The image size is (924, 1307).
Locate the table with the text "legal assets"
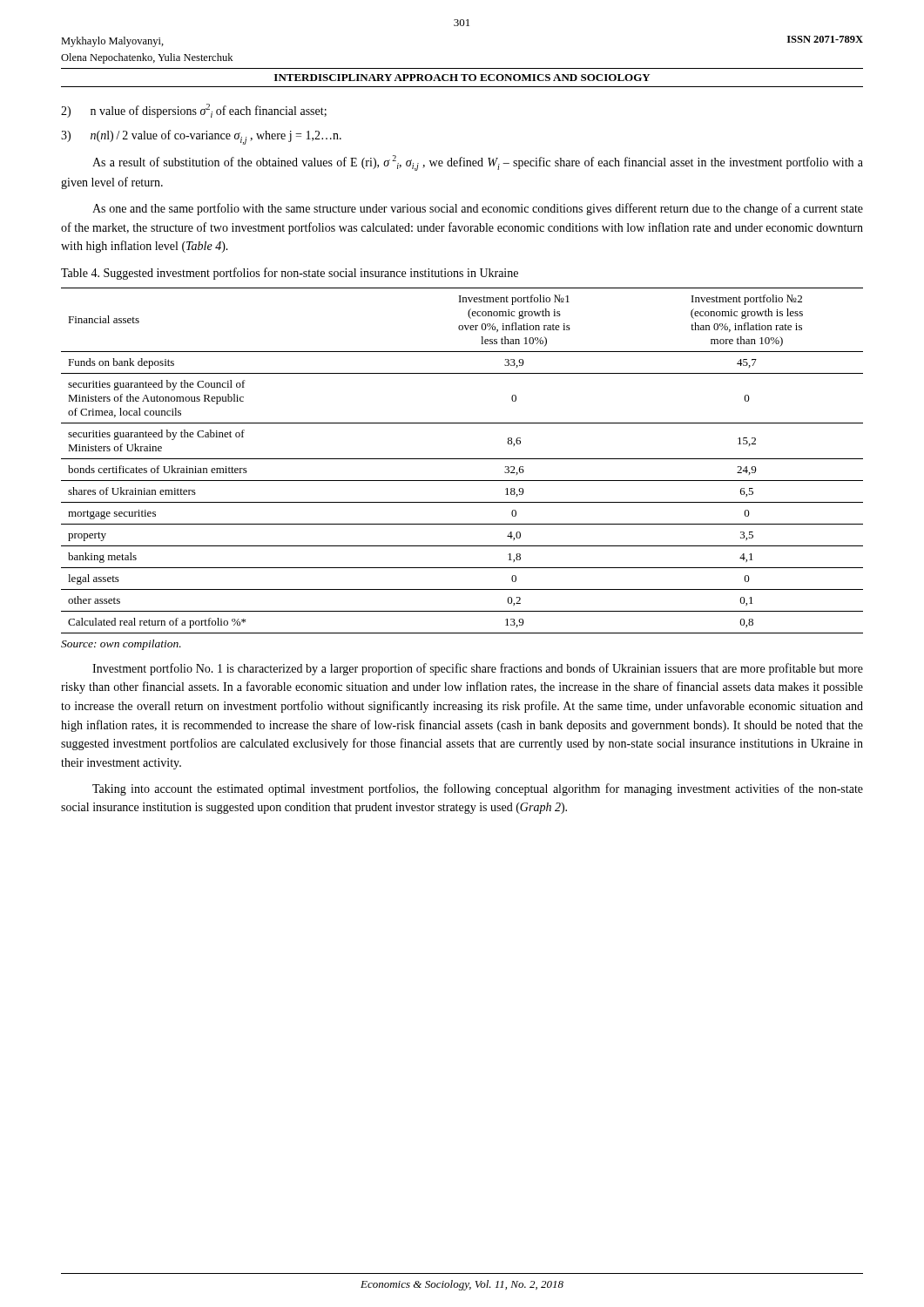462,460
